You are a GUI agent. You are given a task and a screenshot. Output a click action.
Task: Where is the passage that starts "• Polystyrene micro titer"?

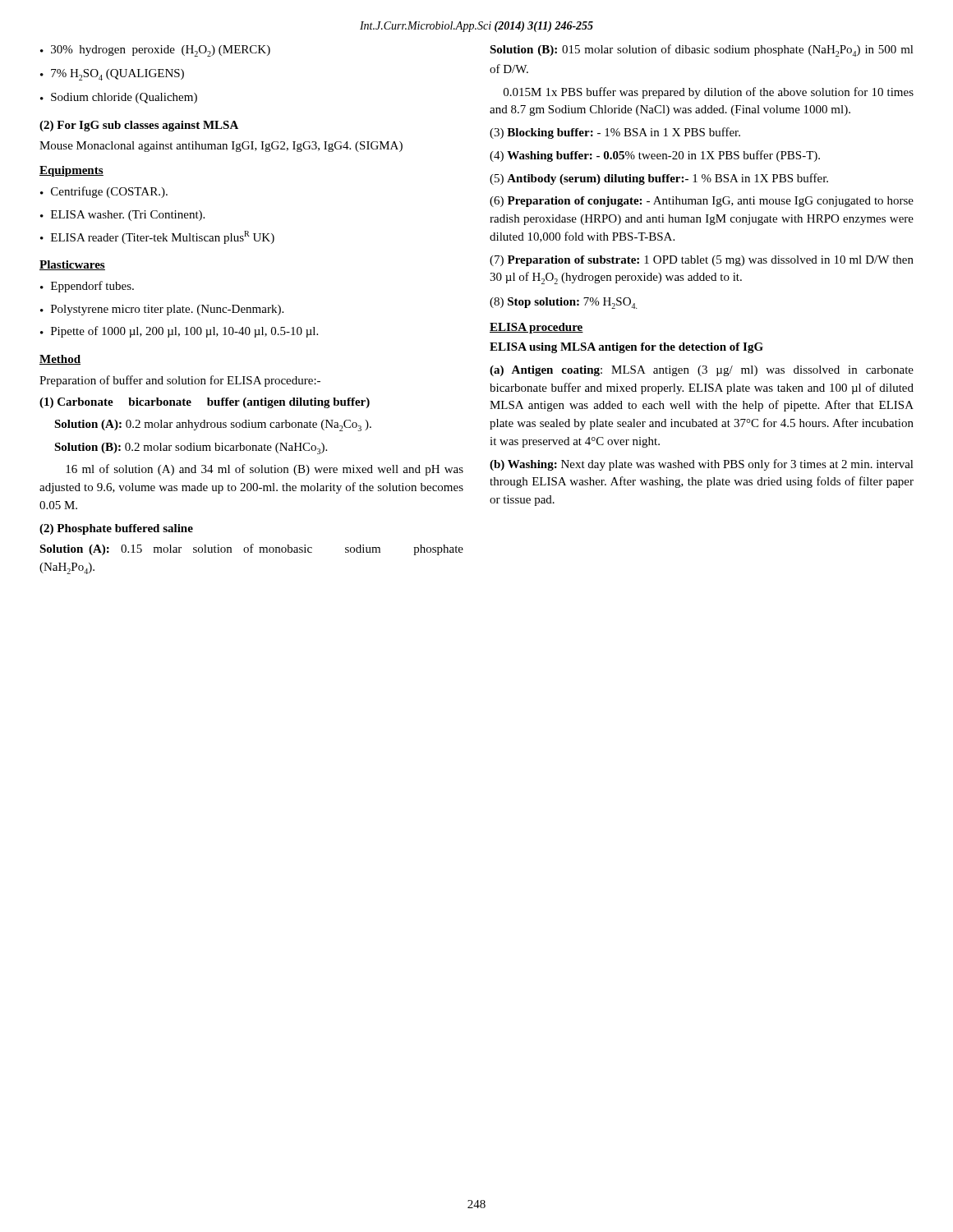162,310
